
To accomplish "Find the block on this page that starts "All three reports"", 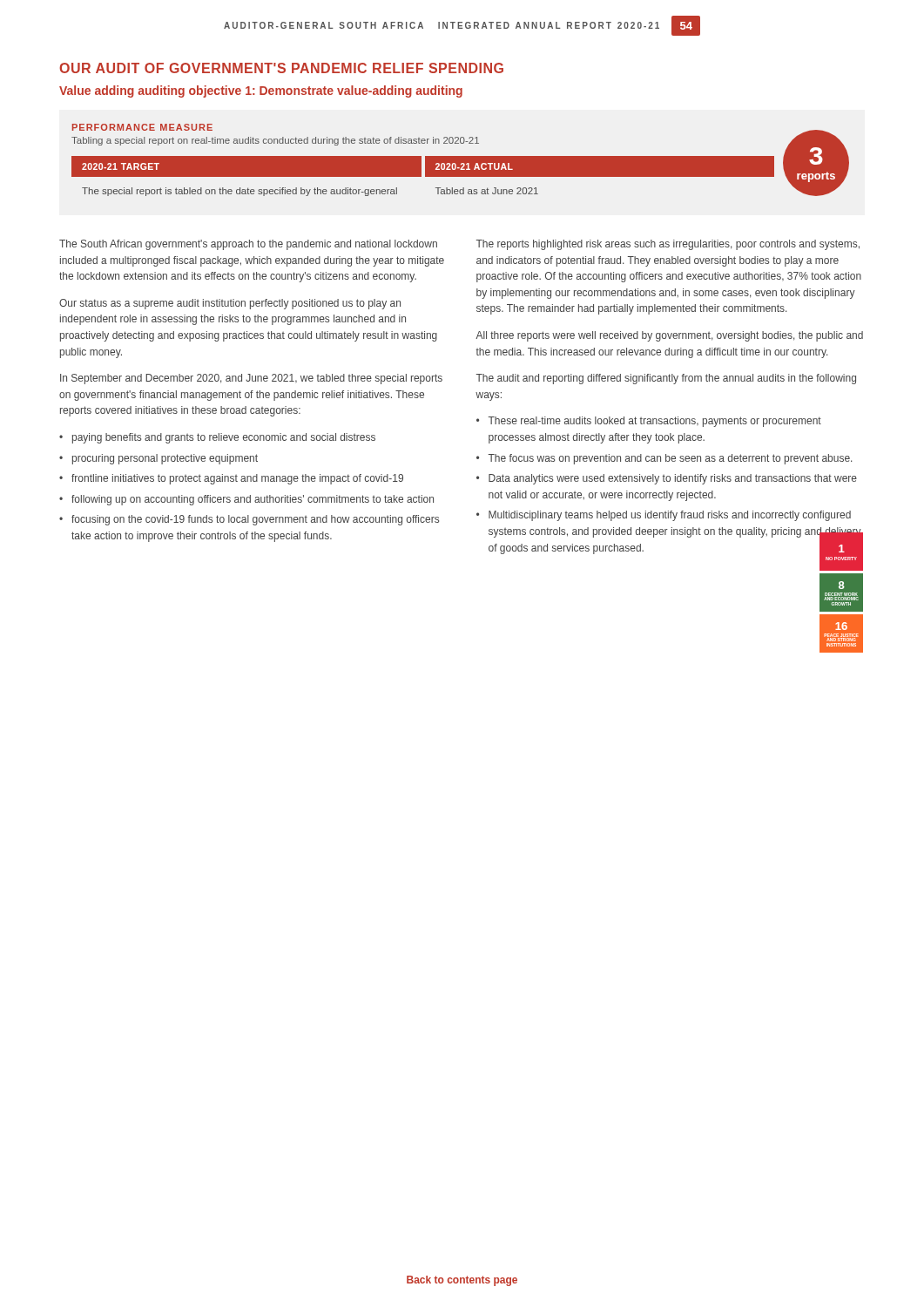I will 670,344.
